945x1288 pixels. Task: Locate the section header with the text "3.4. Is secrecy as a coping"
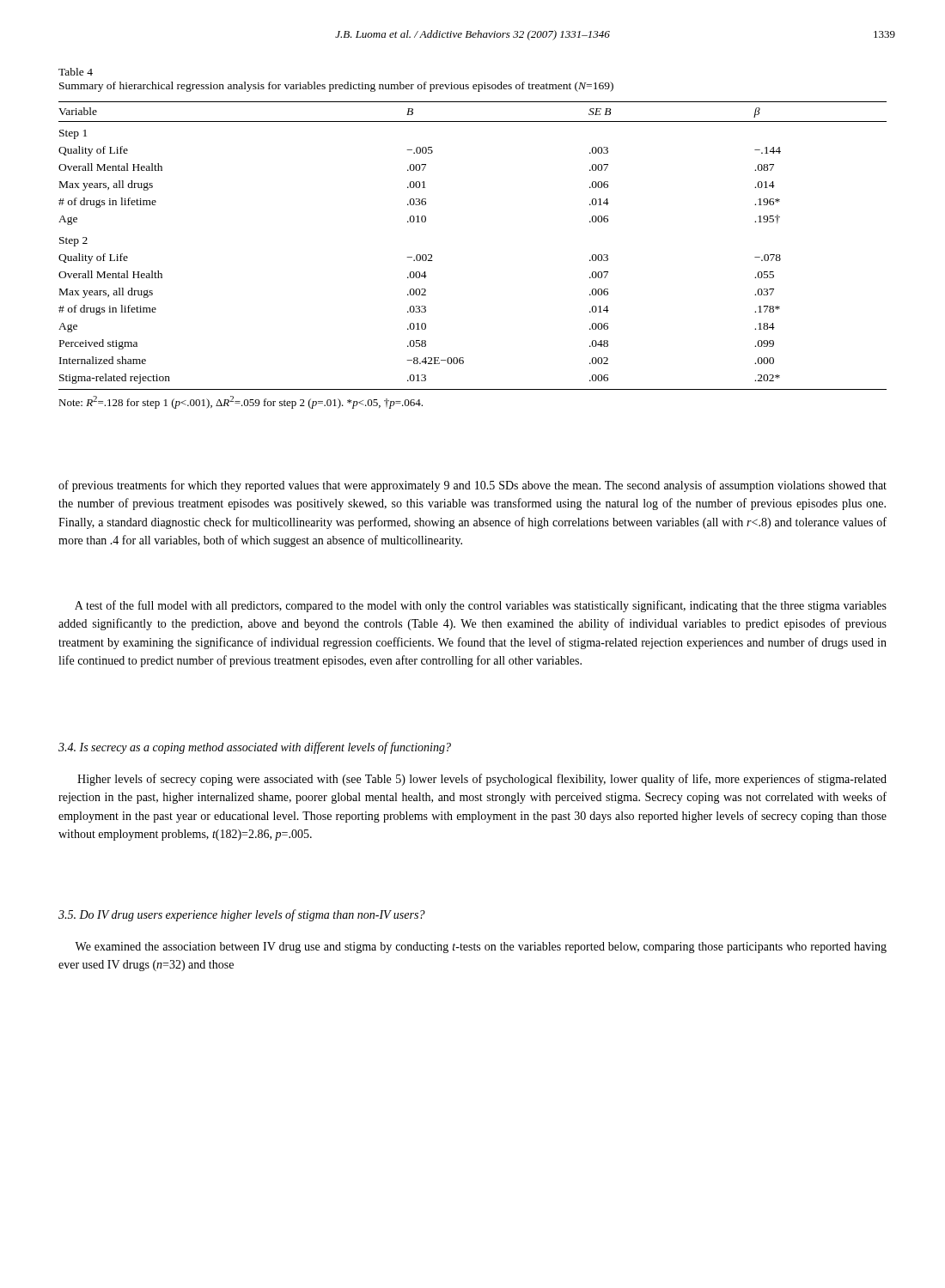pyautogui.click(x=255, y=747)
